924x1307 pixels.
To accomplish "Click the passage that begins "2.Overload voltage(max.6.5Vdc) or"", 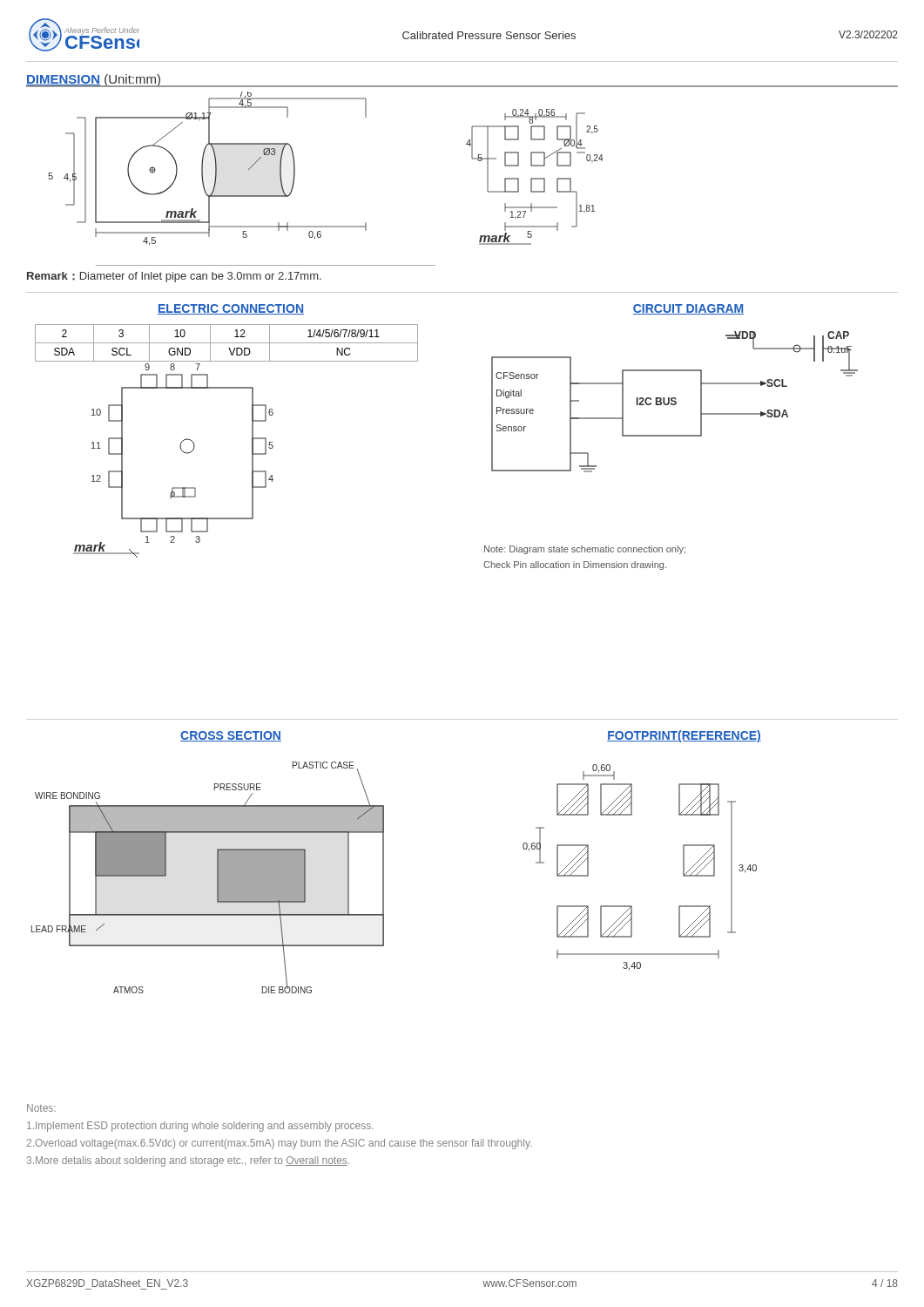I will pyautogui.click(x=279, y=1143).
